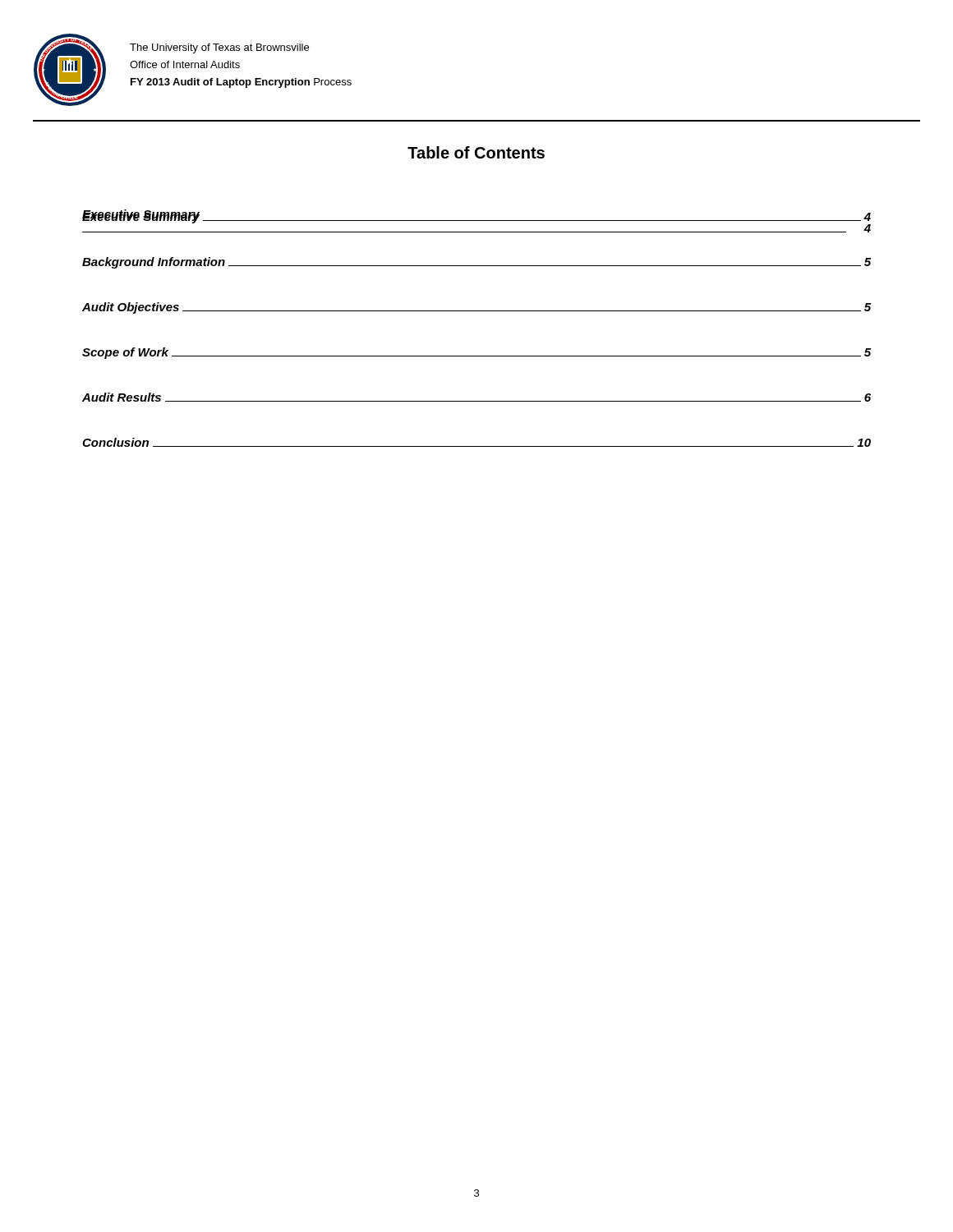
Task: Locate the region starting "Scope of Work 5"
Action: pyautogui.click(x=476, y=352)
